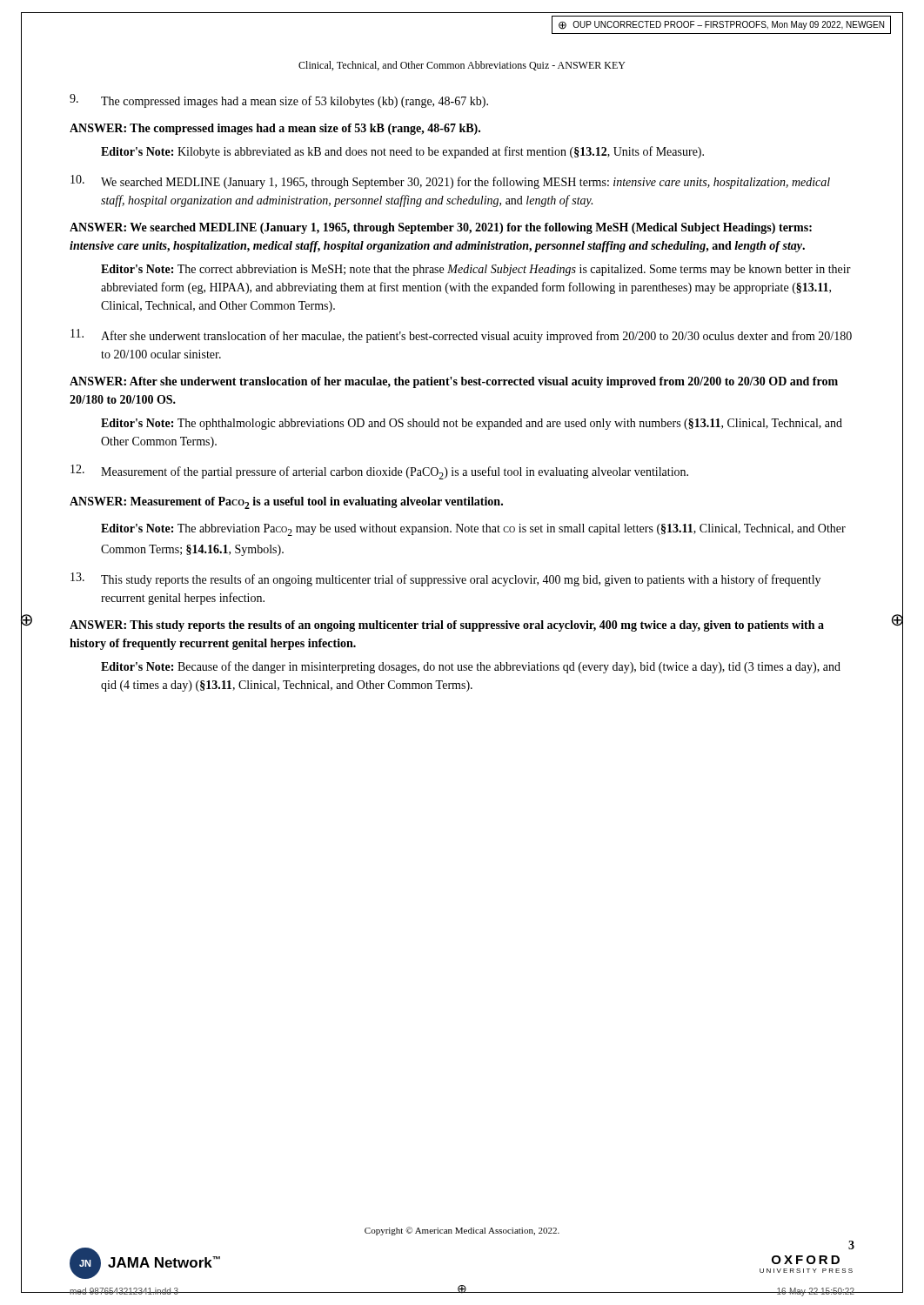924x1305 pixels.
Task: Click on the text block with the text "ANSWER: This study reports the results of"
Action: (x=447, y=634)
